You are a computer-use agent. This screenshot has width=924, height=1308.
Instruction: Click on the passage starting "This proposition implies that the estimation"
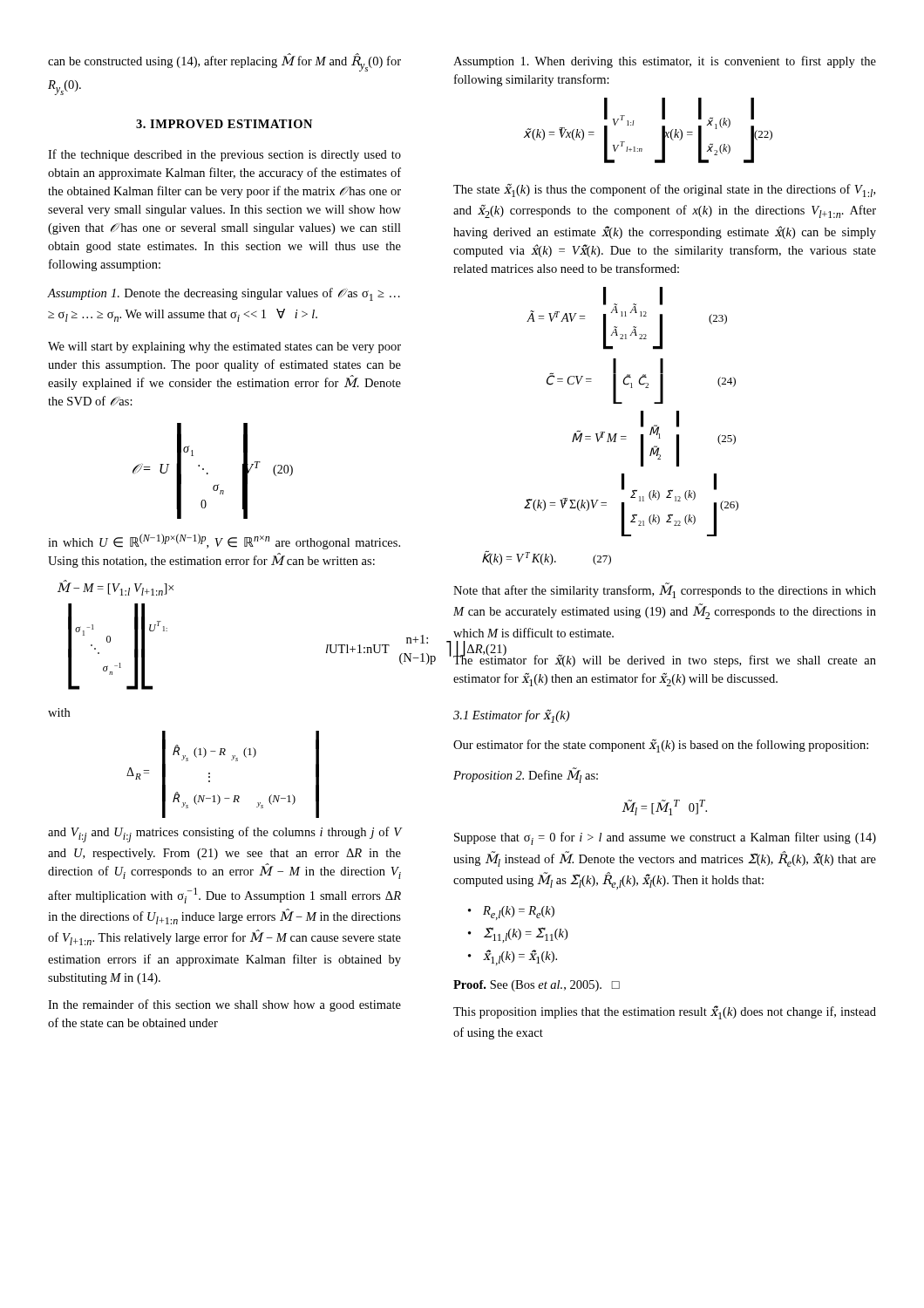tap(665, 1022)
